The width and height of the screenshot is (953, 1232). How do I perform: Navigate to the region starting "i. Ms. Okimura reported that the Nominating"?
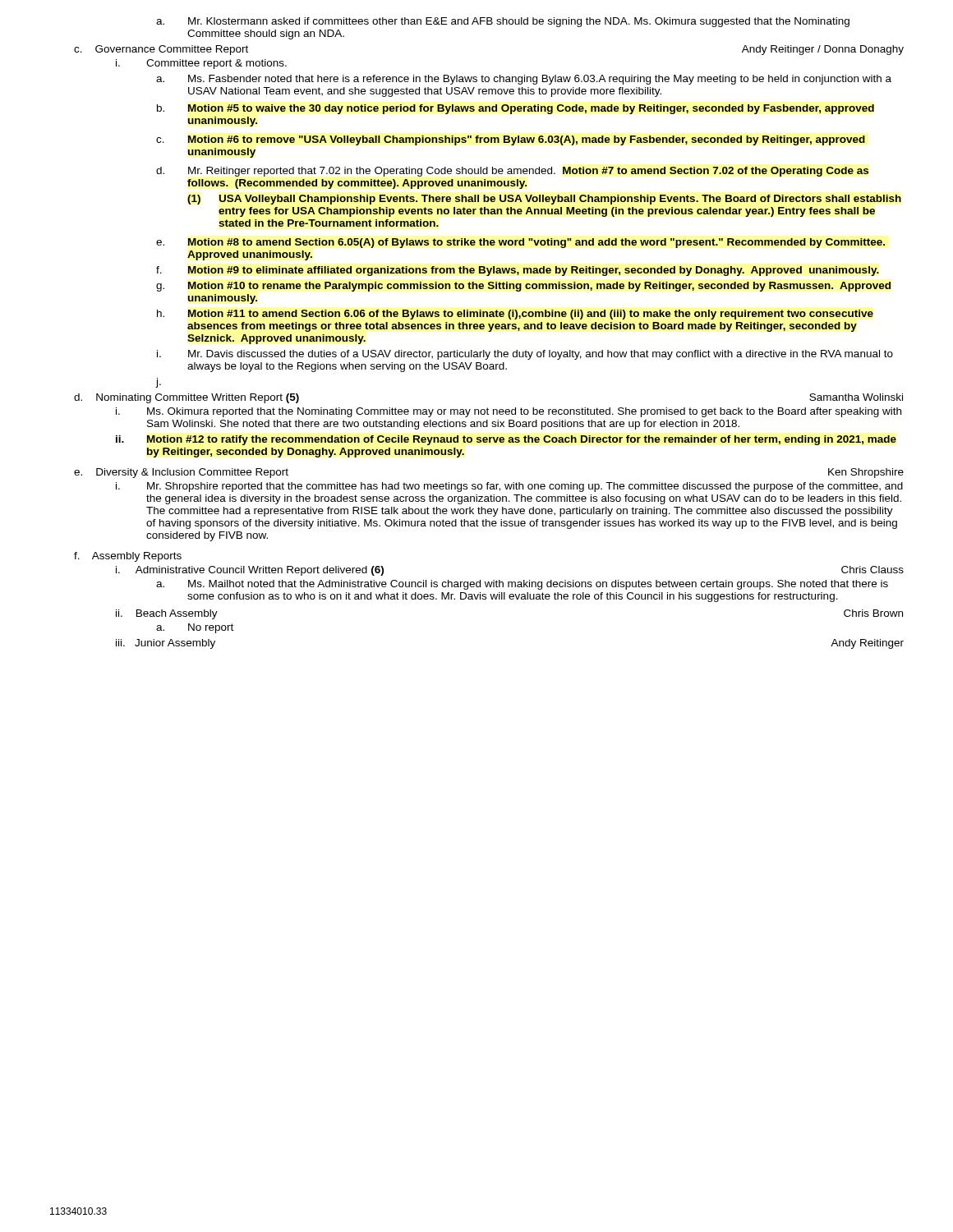click(x=509, y=417)
